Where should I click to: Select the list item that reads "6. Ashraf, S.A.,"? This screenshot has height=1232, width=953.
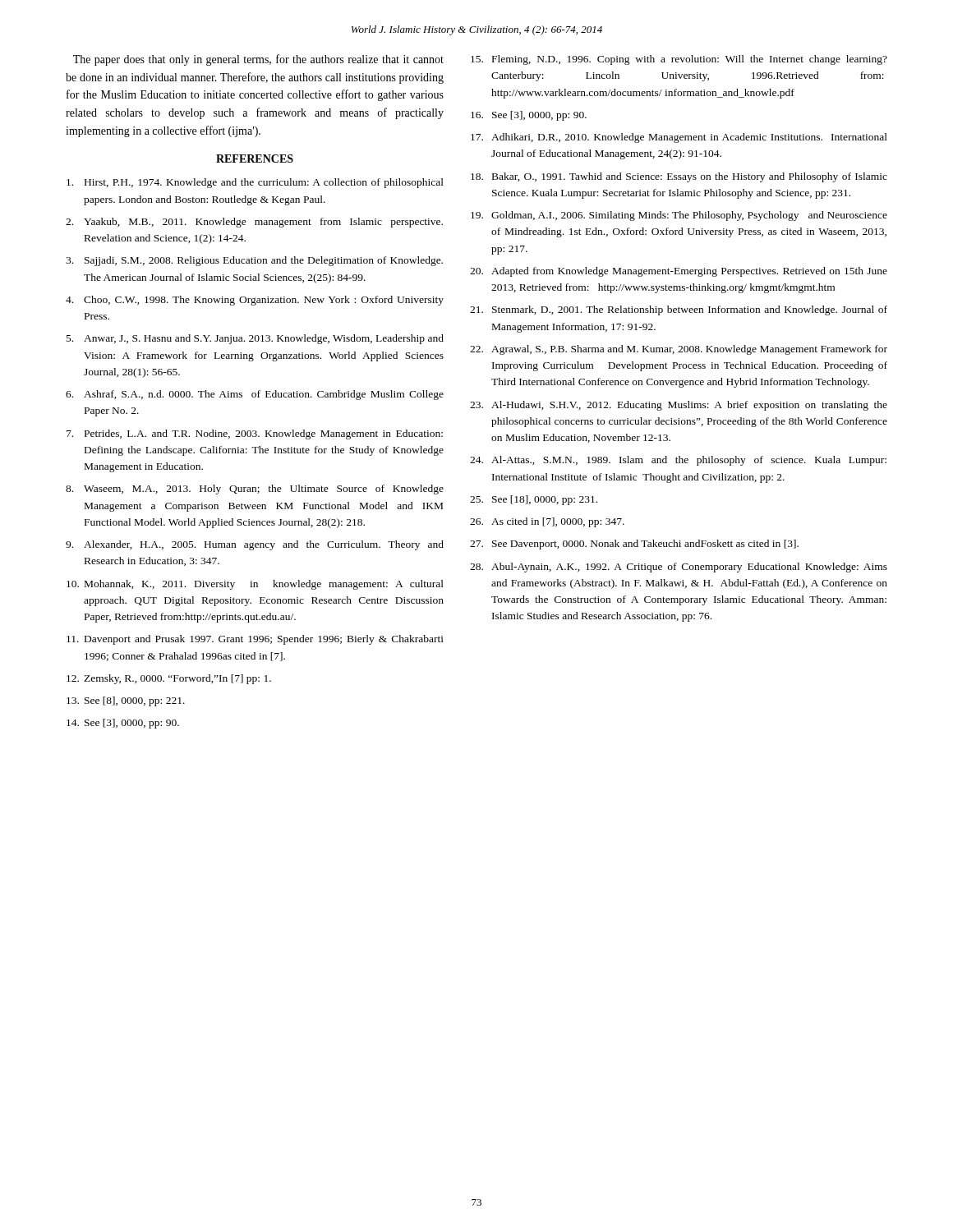coord(255,403)
